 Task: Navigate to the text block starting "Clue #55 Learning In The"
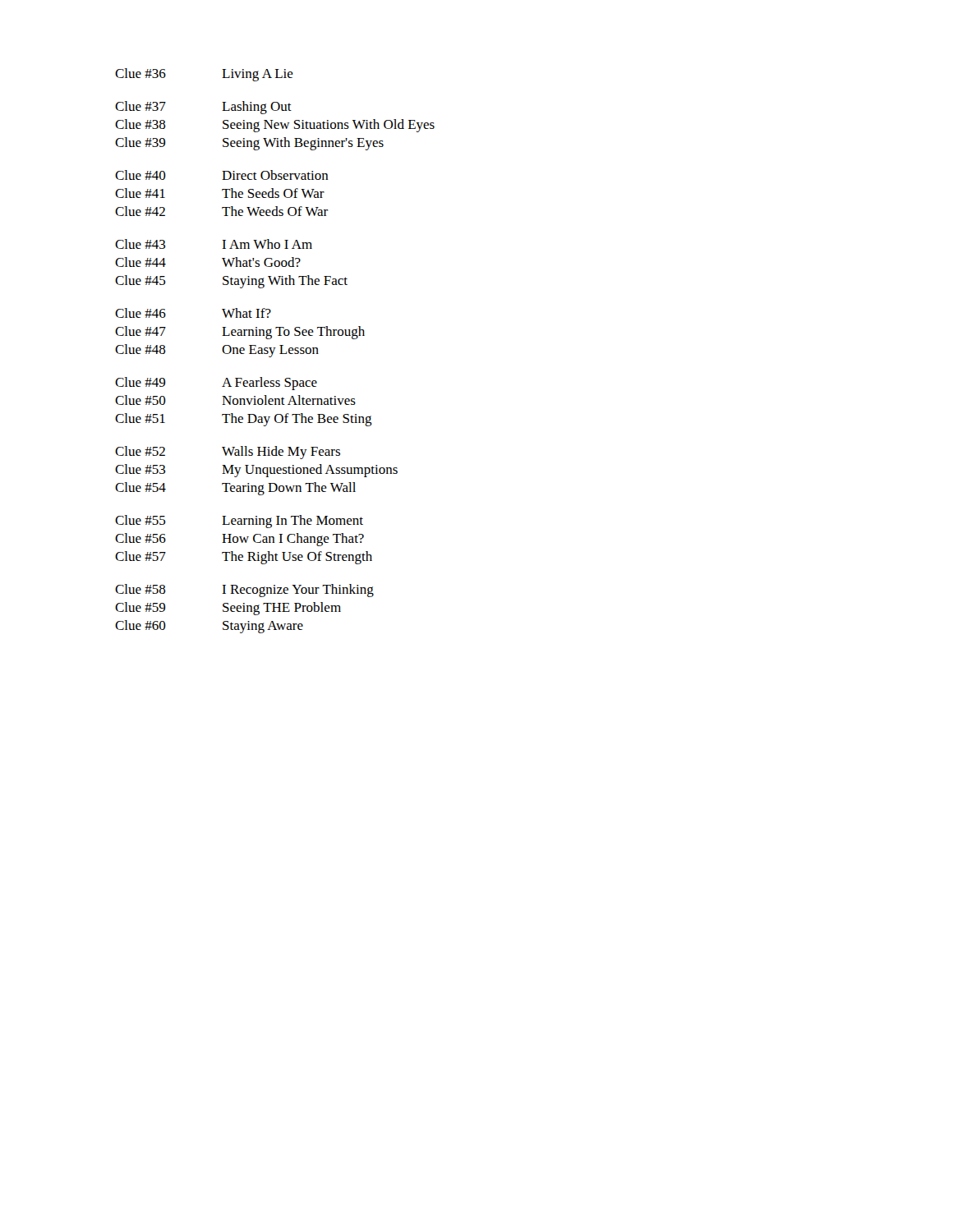(239, 521)
